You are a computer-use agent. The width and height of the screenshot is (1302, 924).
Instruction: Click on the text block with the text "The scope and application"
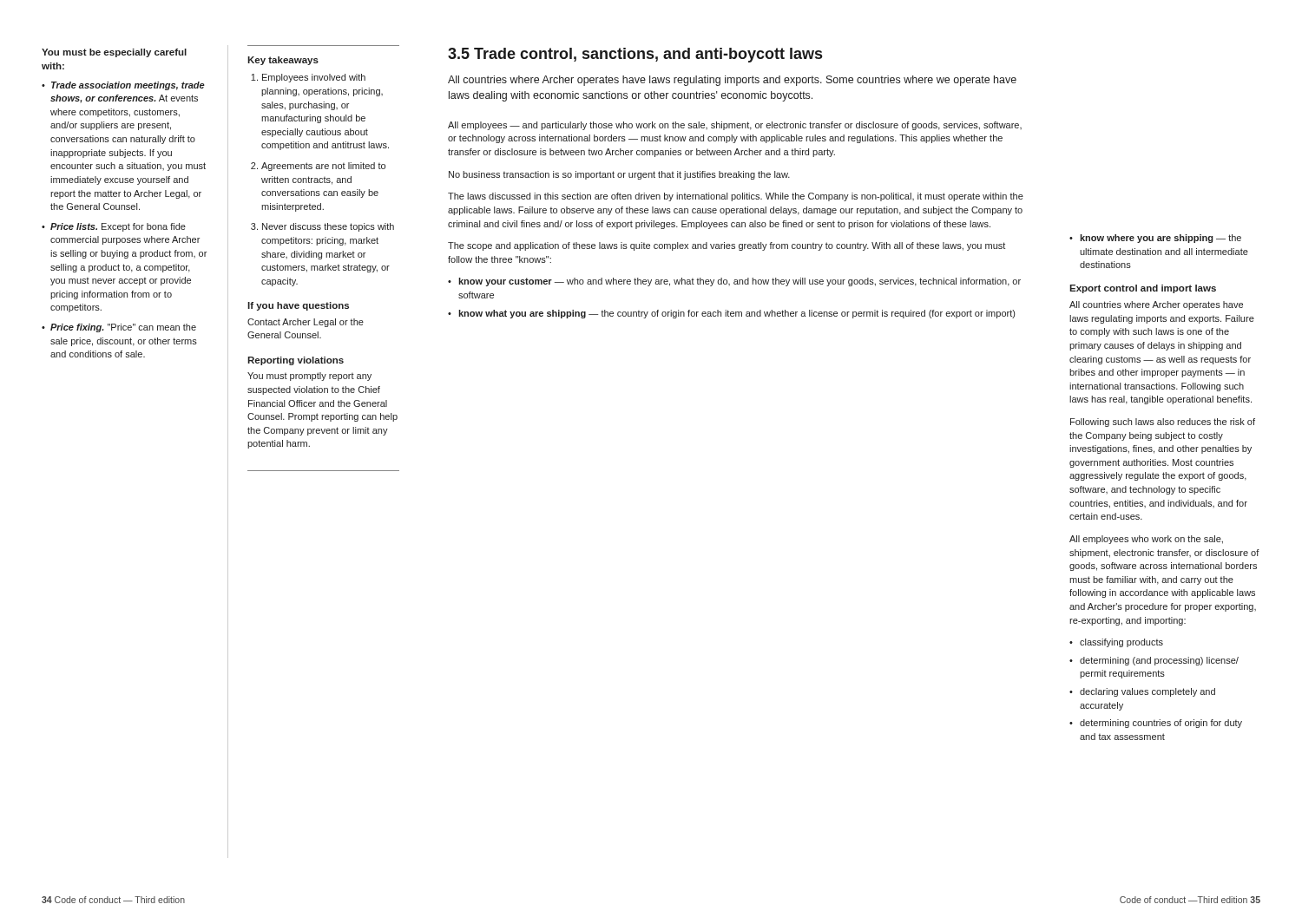coord(738,253)
